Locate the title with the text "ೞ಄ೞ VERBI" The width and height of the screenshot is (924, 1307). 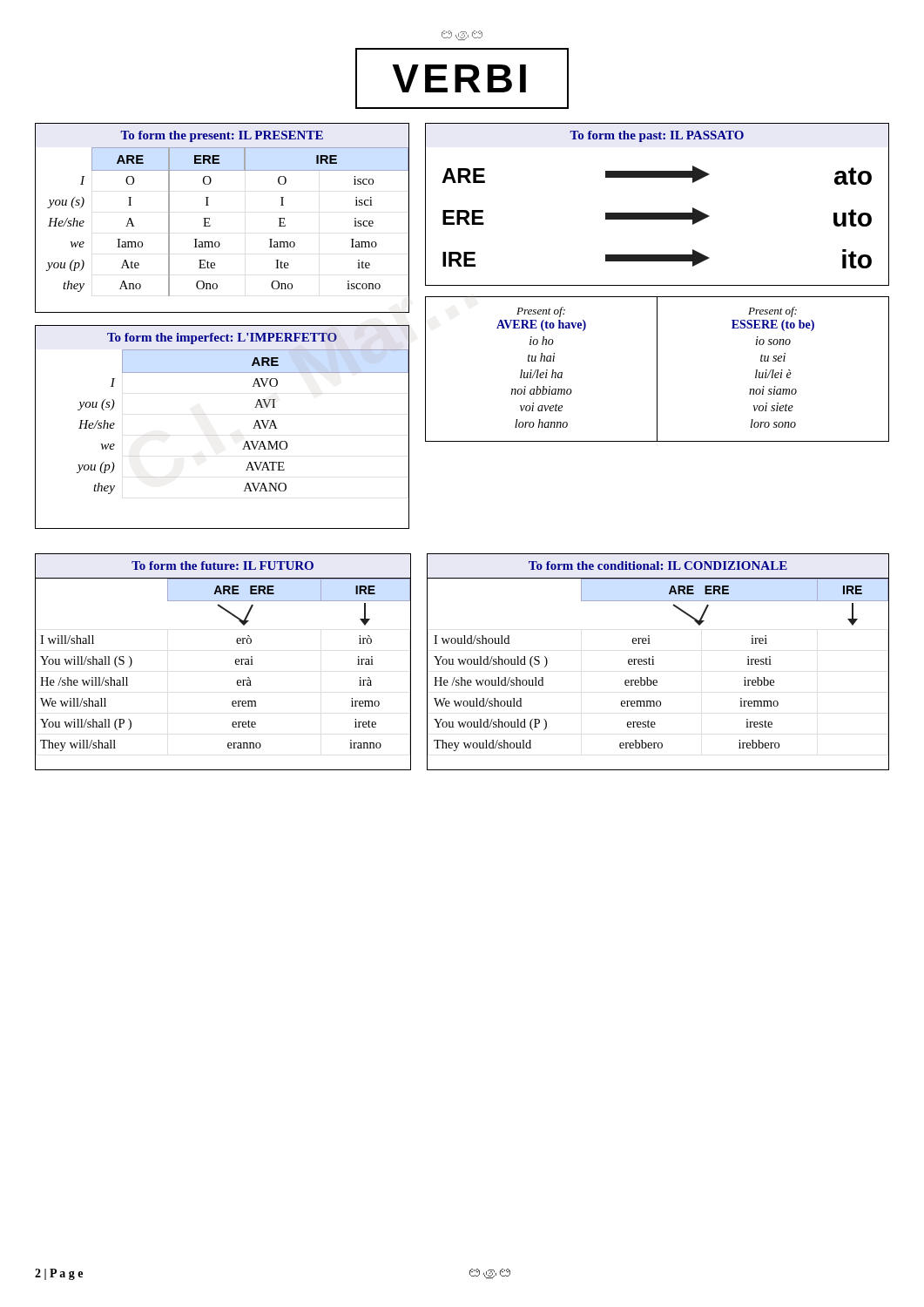[x=462, y=68]
